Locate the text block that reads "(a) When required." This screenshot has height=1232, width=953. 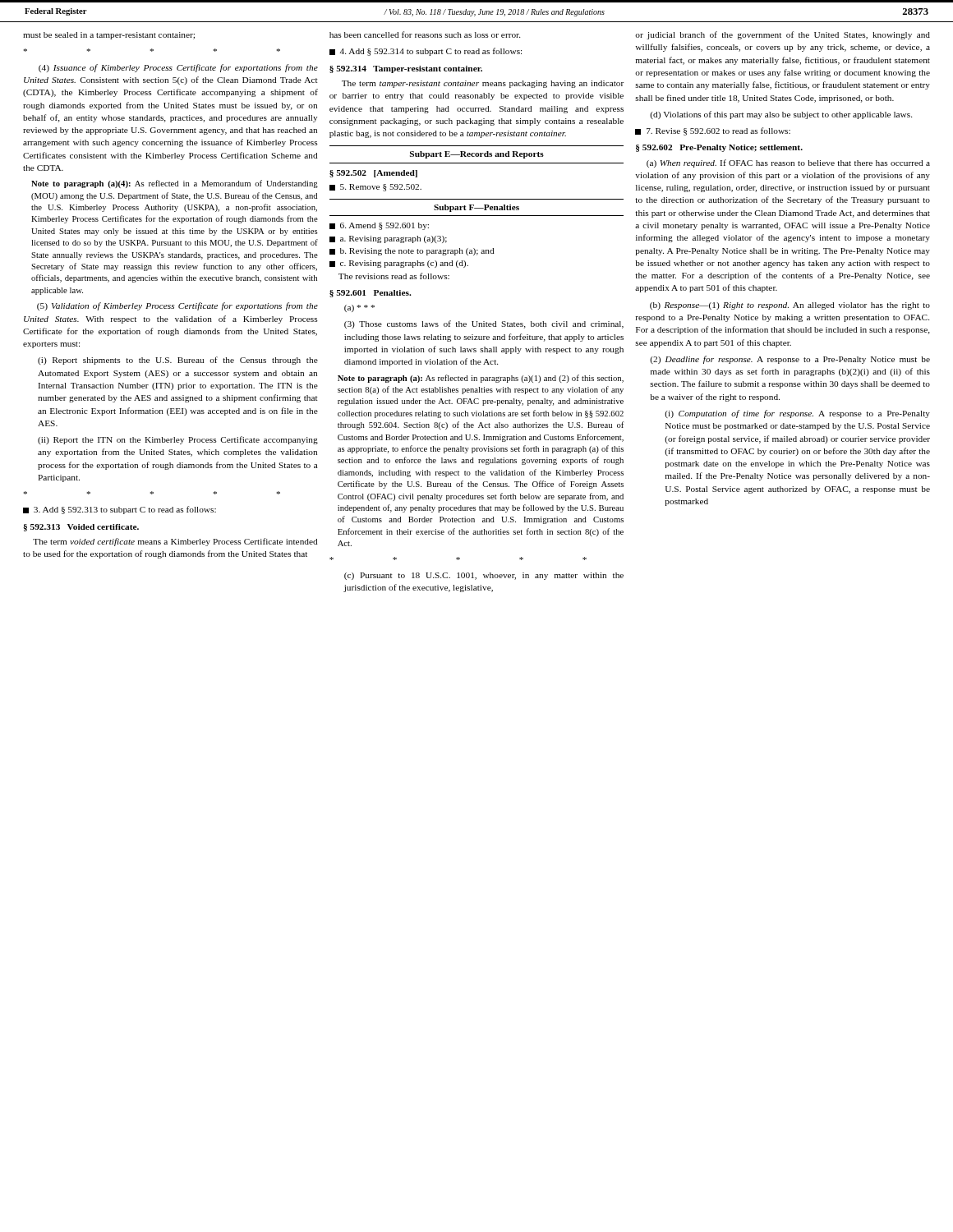[783, 226]
